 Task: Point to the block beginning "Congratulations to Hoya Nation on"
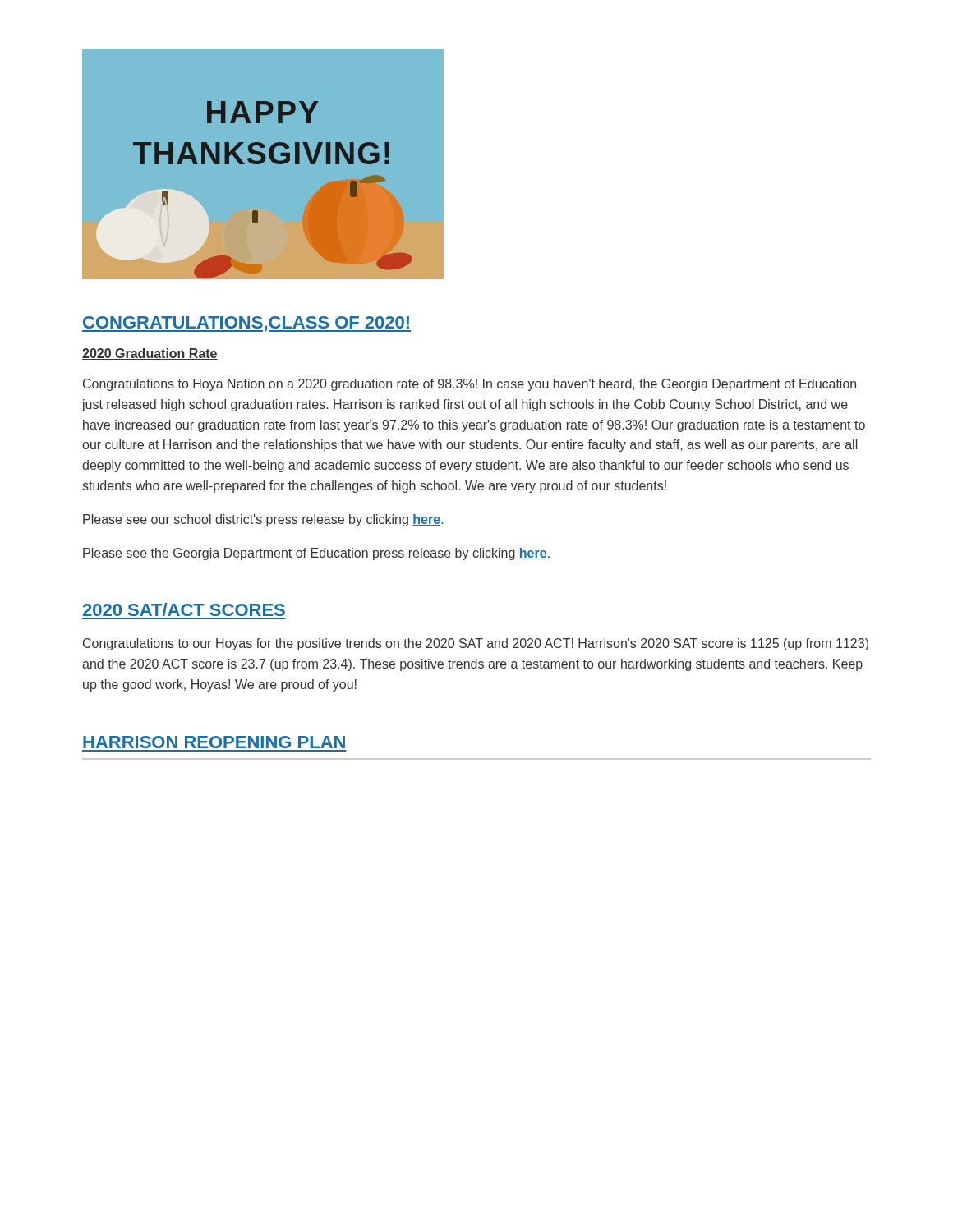[476, 436]
